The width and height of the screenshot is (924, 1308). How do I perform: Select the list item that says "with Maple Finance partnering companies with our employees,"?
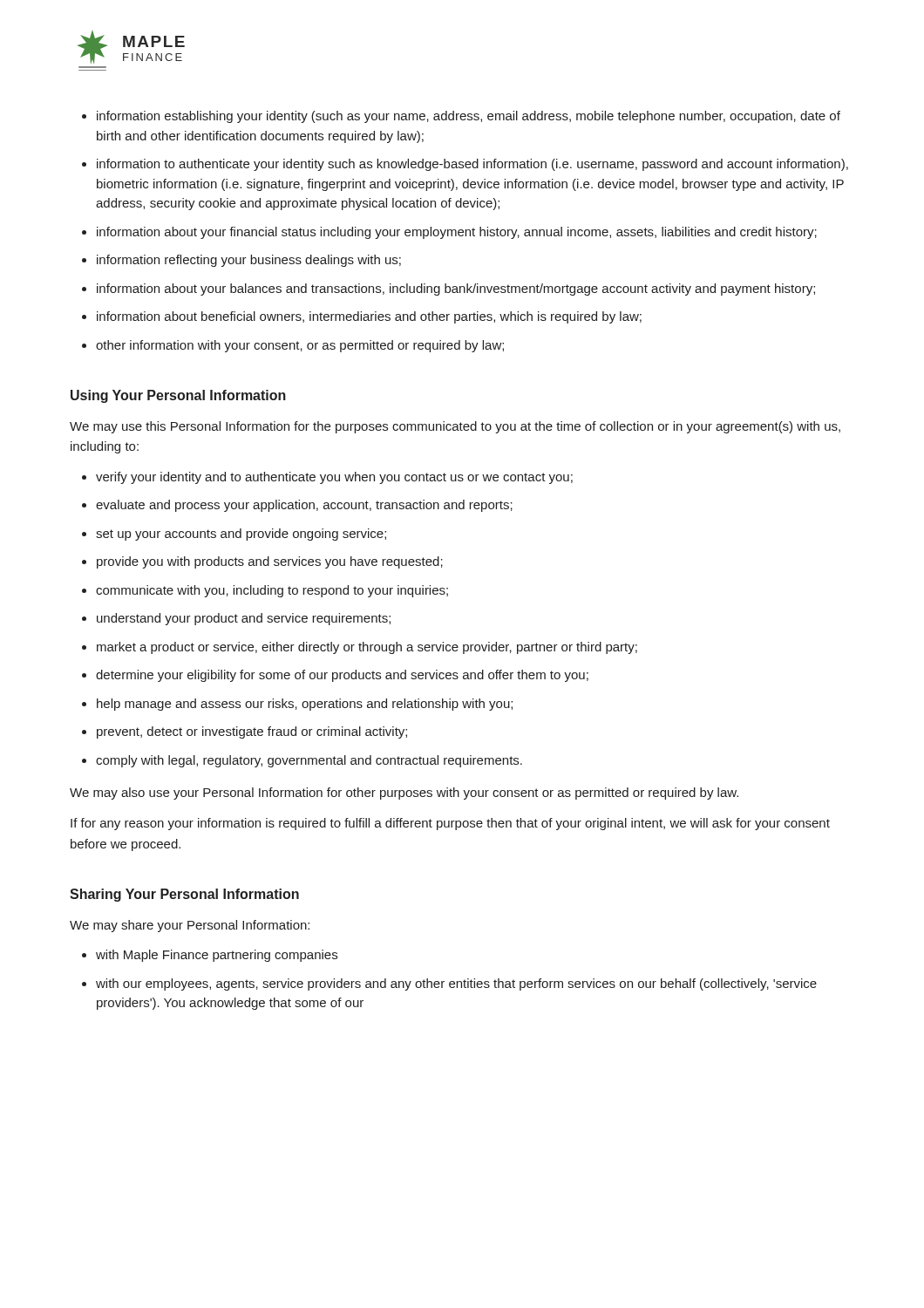[x=475, y=979]
